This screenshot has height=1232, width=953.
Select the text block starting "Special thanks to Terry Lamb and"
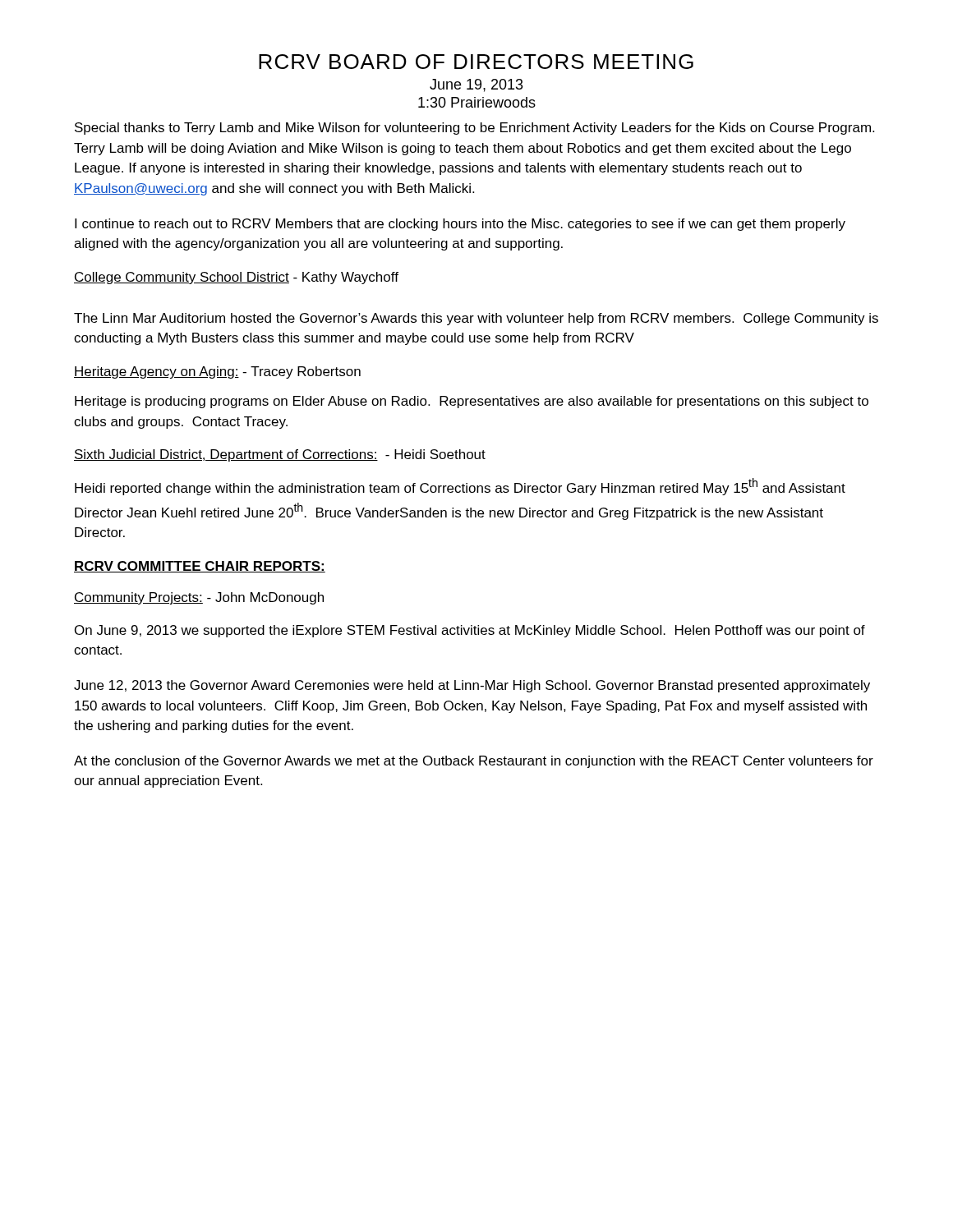point(475,158)
